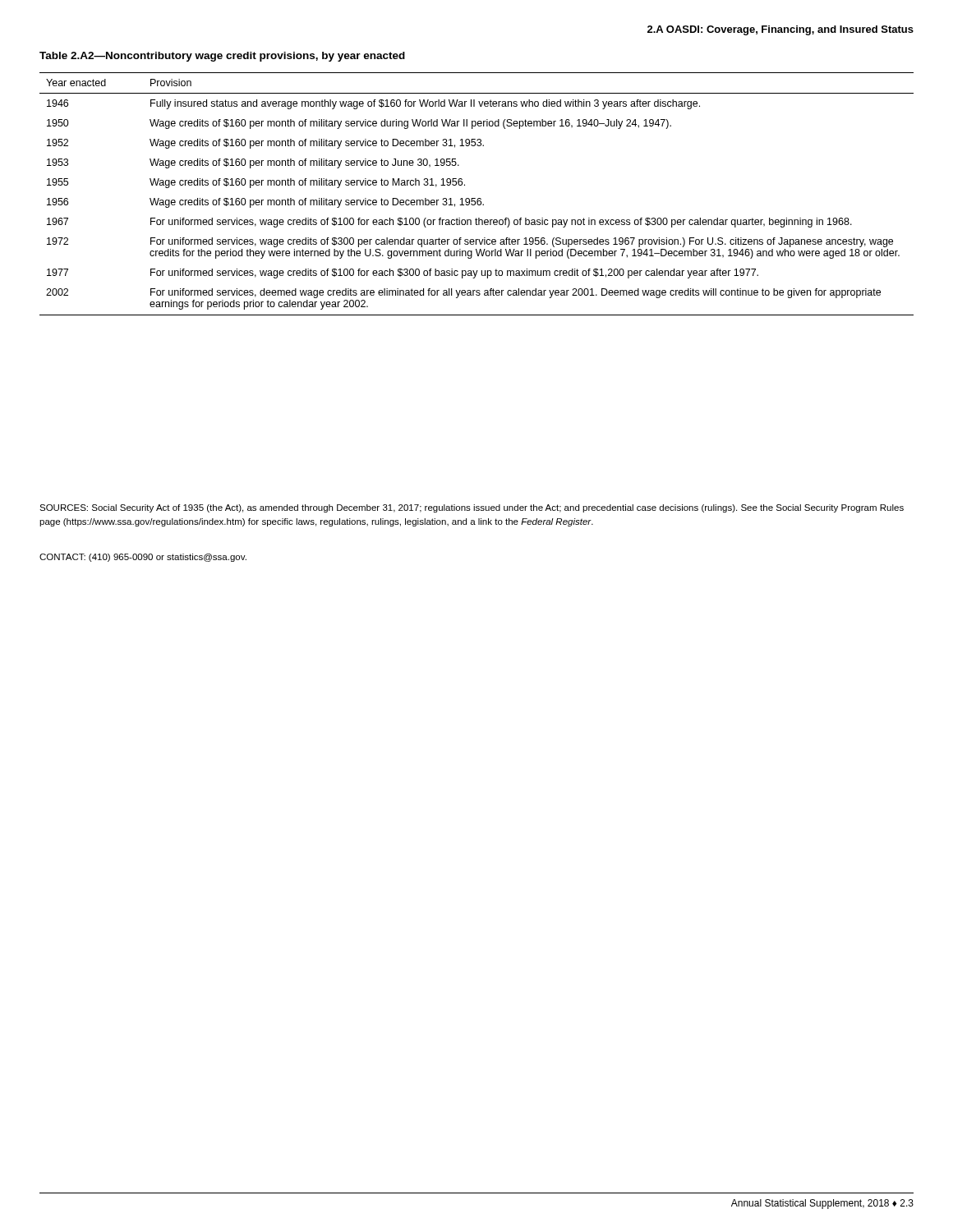This screenshot has width=953, height=1232.
Task: Locate the table with the text "Wage credits of"
Action: (x=476, y=194)
